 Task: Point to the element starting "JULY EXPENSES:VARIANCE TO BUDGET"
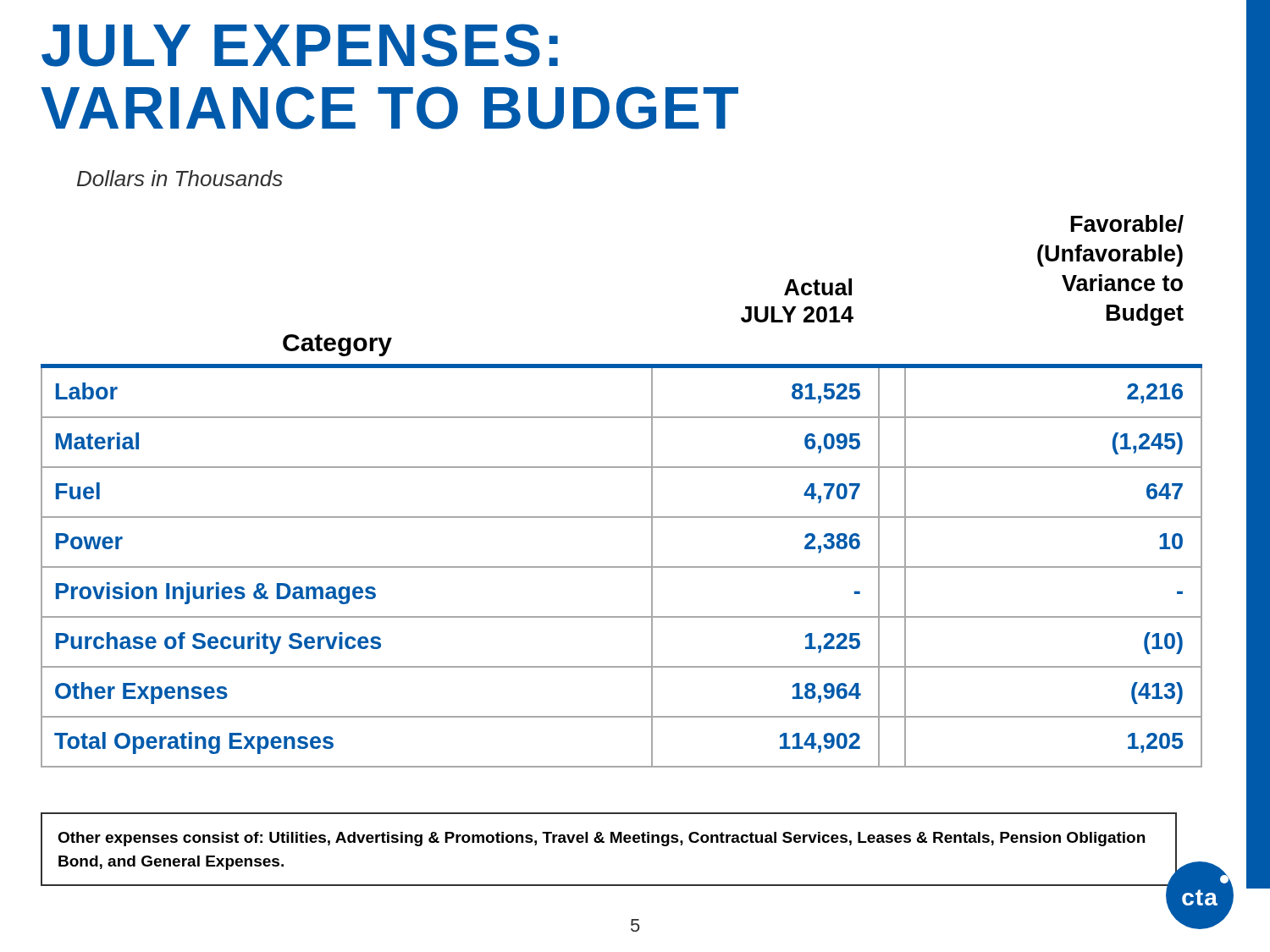point(630,77)
